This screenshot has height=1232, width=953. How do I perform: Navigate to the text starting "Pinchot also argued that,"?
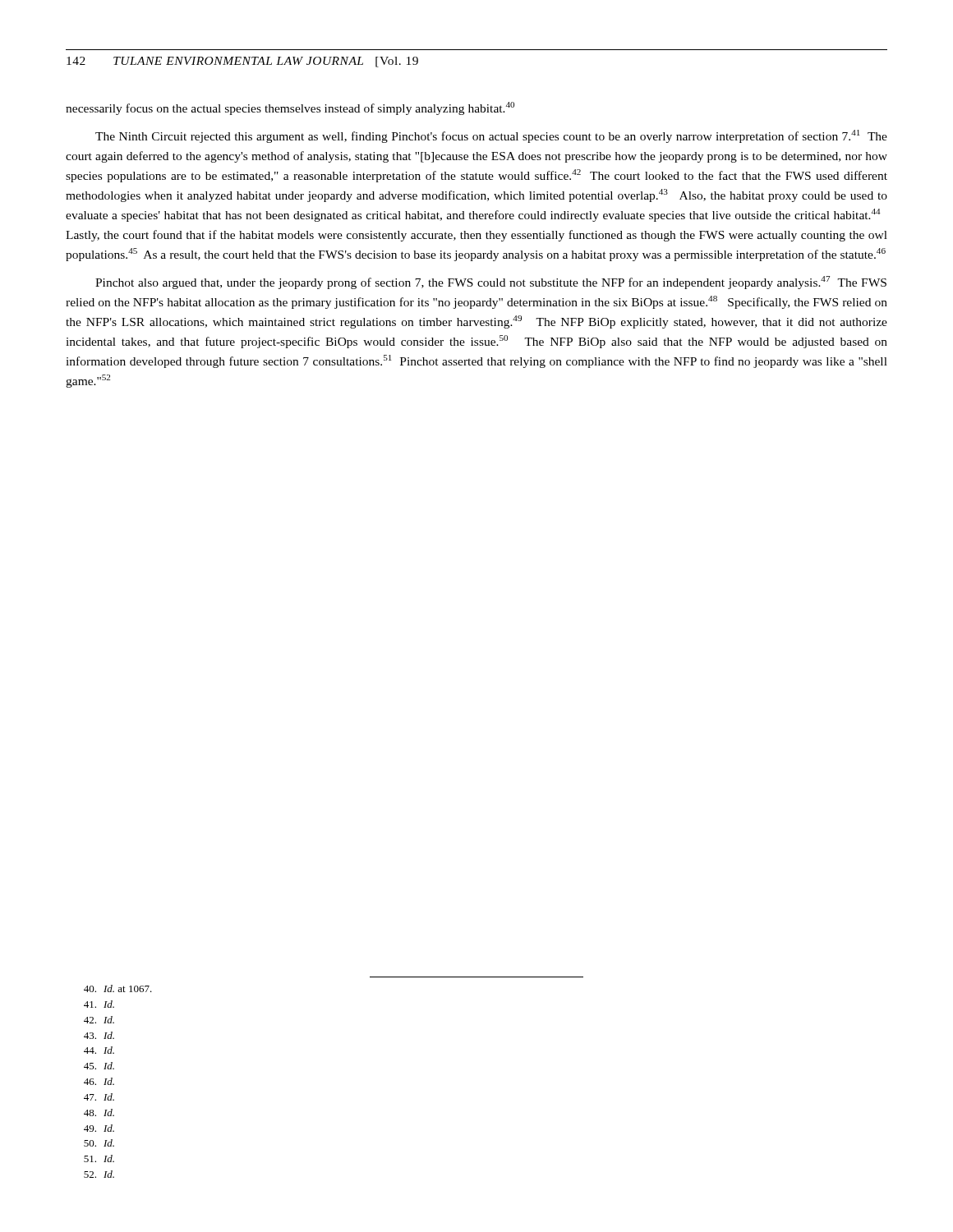point(476,331)
